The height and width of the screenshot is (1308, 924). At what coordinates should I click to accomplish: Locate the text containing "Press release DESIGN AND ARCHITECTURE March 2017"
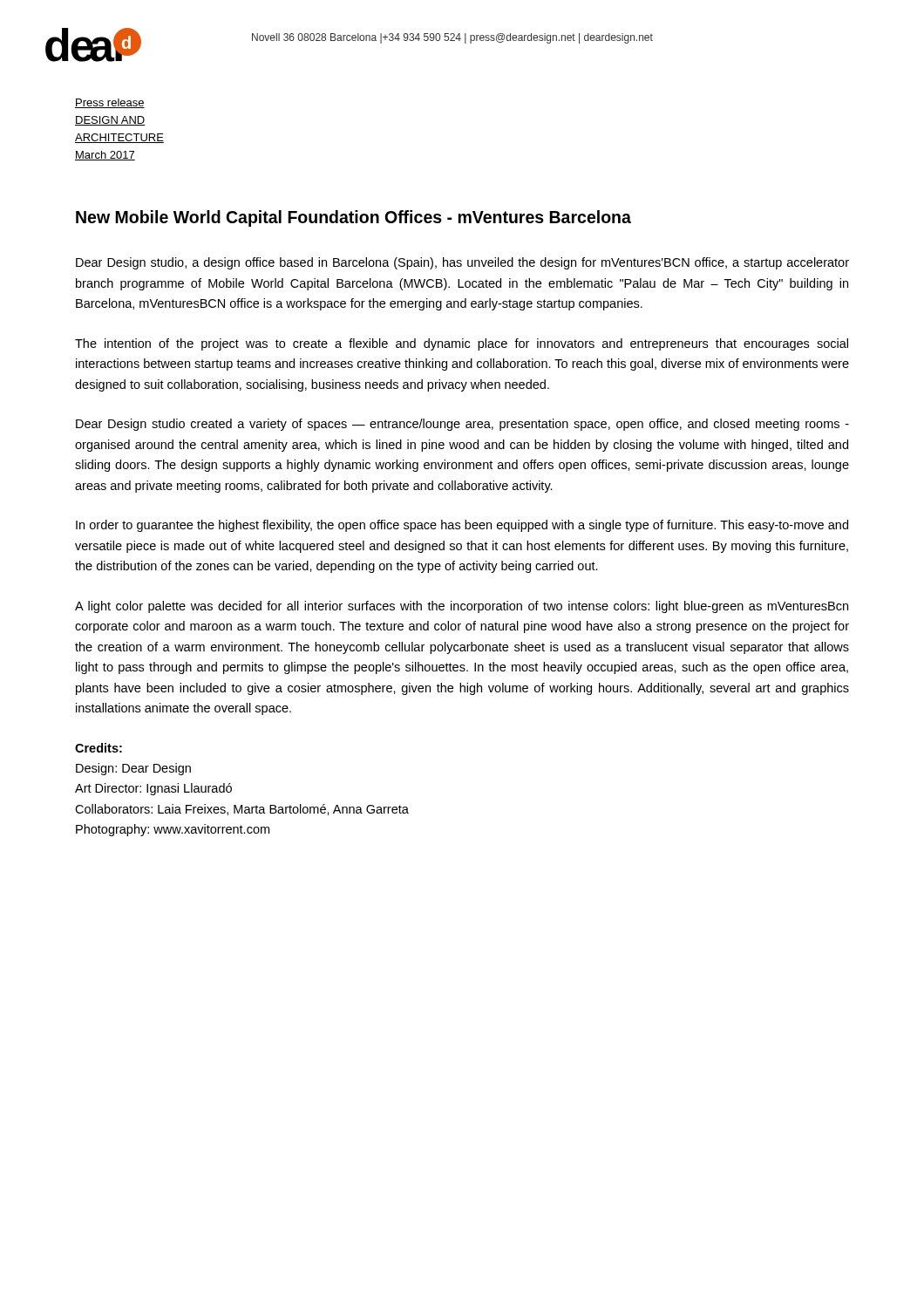pos(119,129)
